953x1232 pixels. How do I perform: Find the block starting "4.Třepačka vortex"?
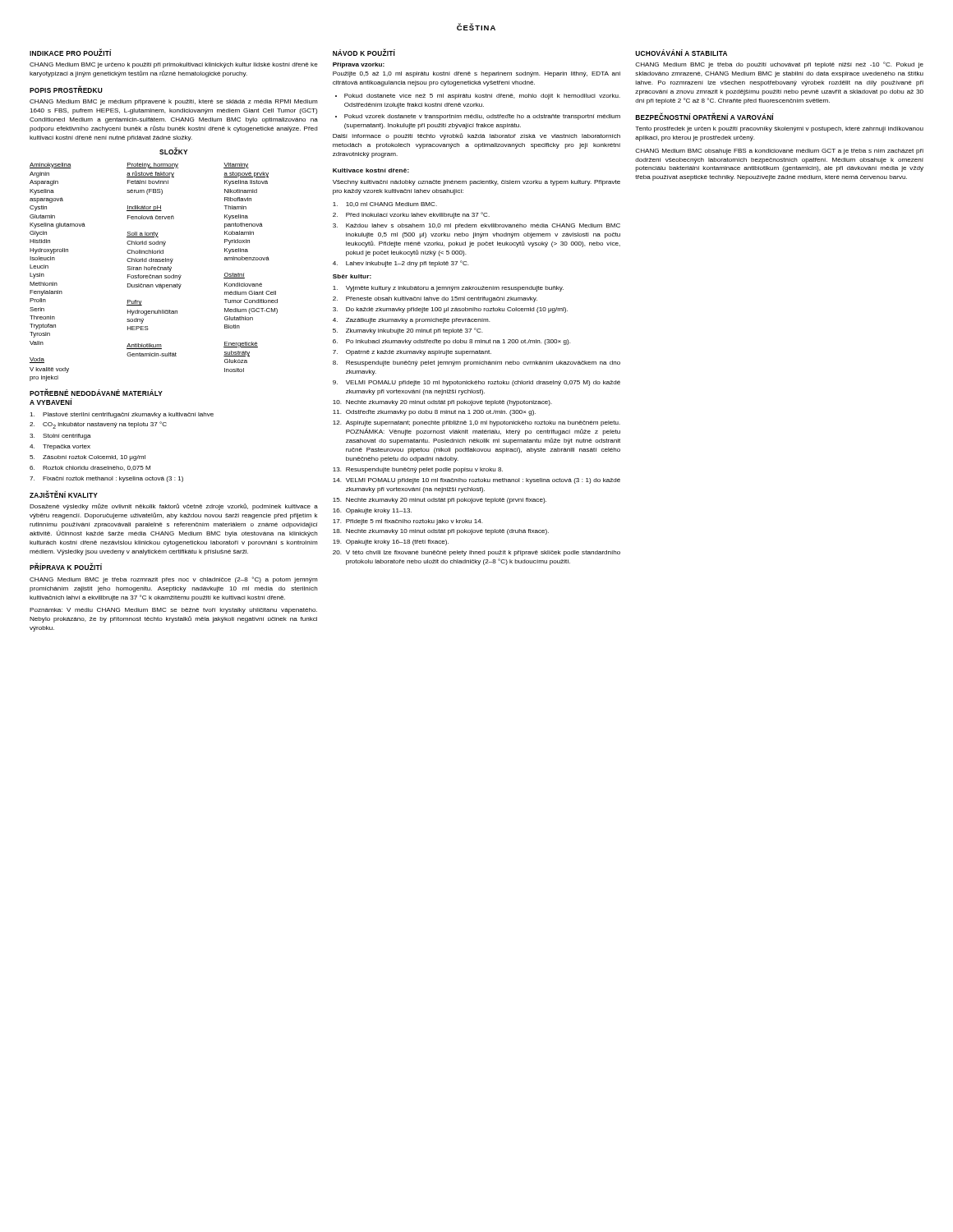pos(60,447)
